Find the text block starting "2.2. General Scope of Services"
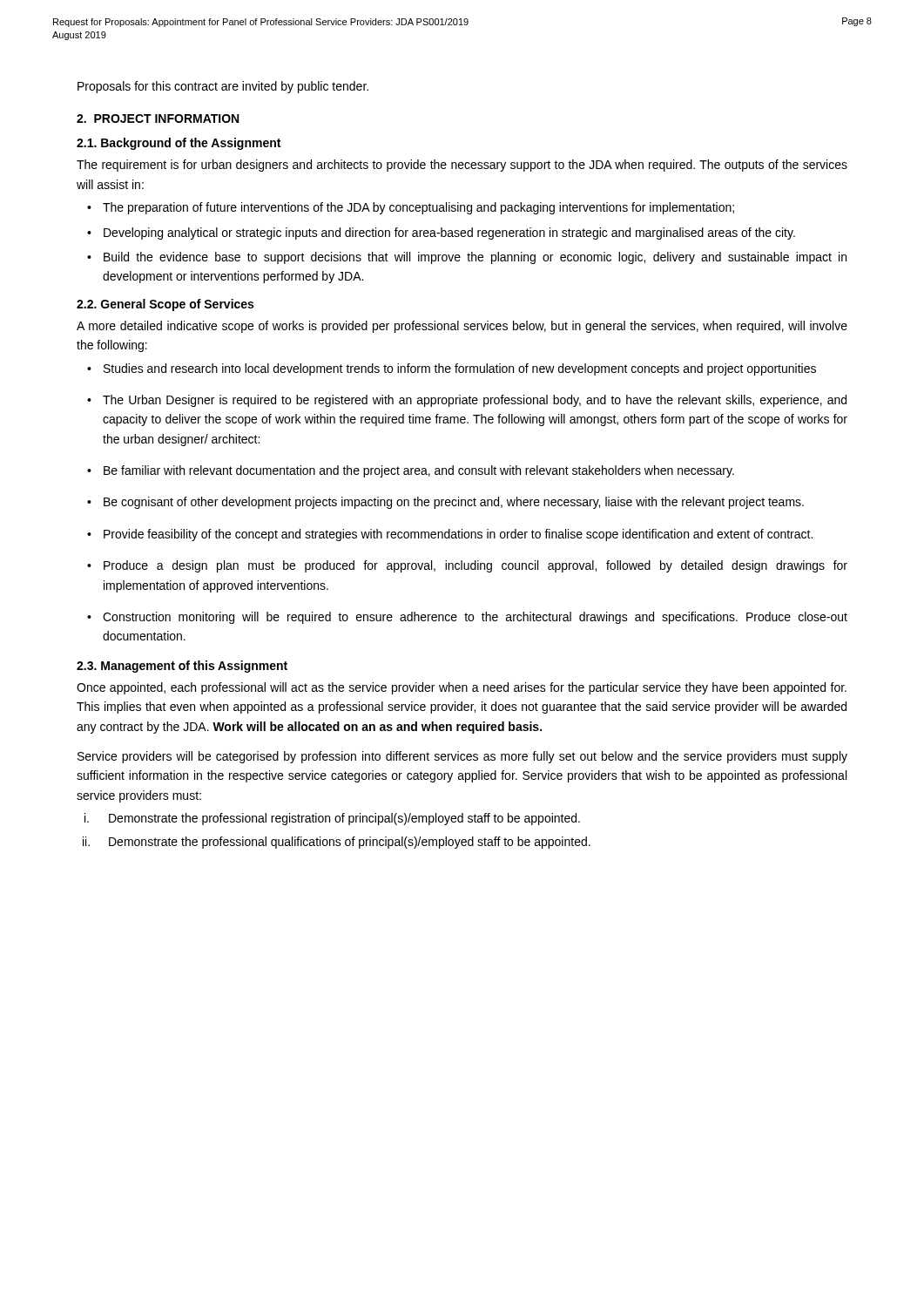924x1307 pixels. pyautogui.click(x=165, y=304)
